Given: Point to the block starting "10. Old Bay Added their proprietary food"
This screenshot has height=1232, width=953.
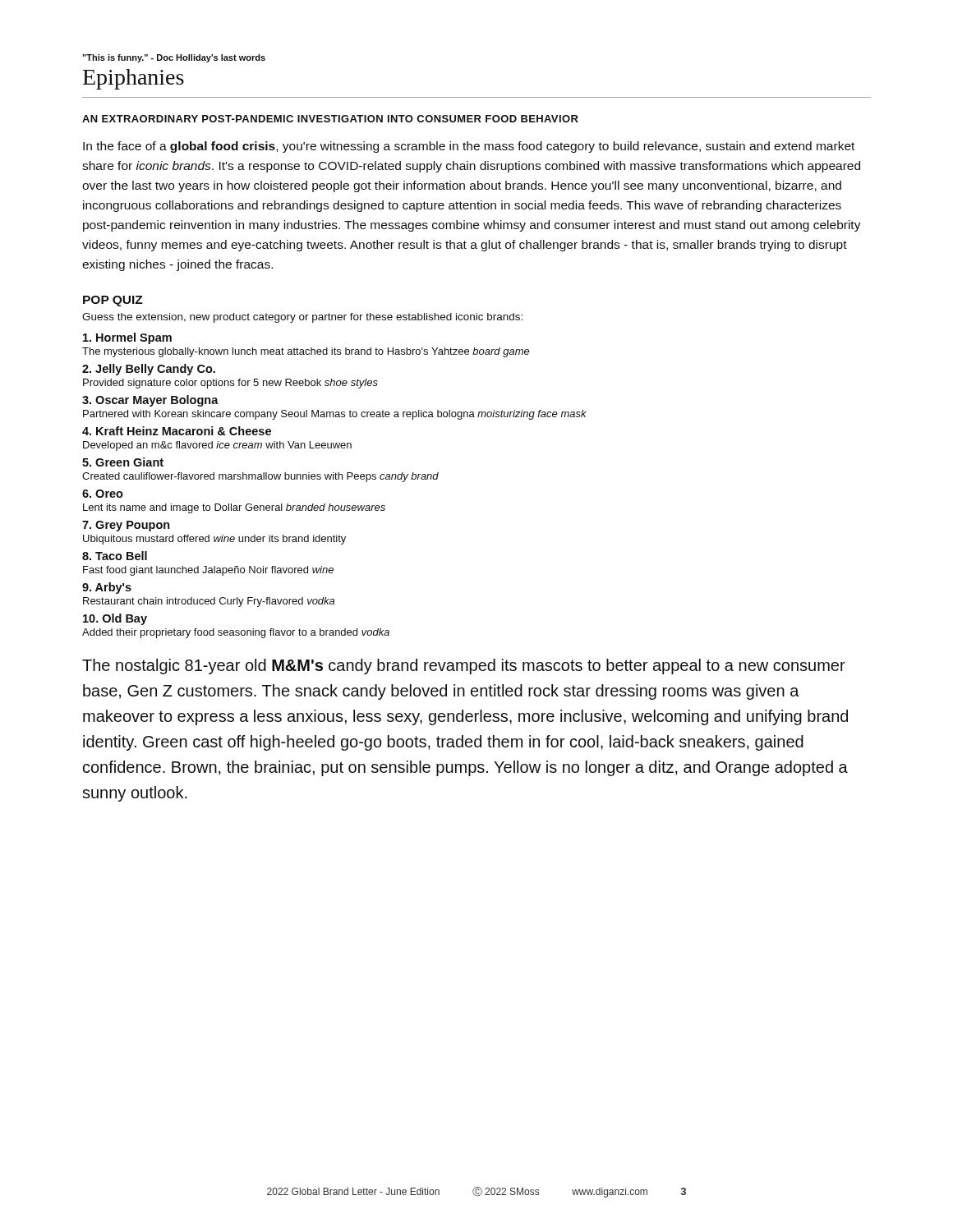Looking at the screenshot, I should point(115,619).
